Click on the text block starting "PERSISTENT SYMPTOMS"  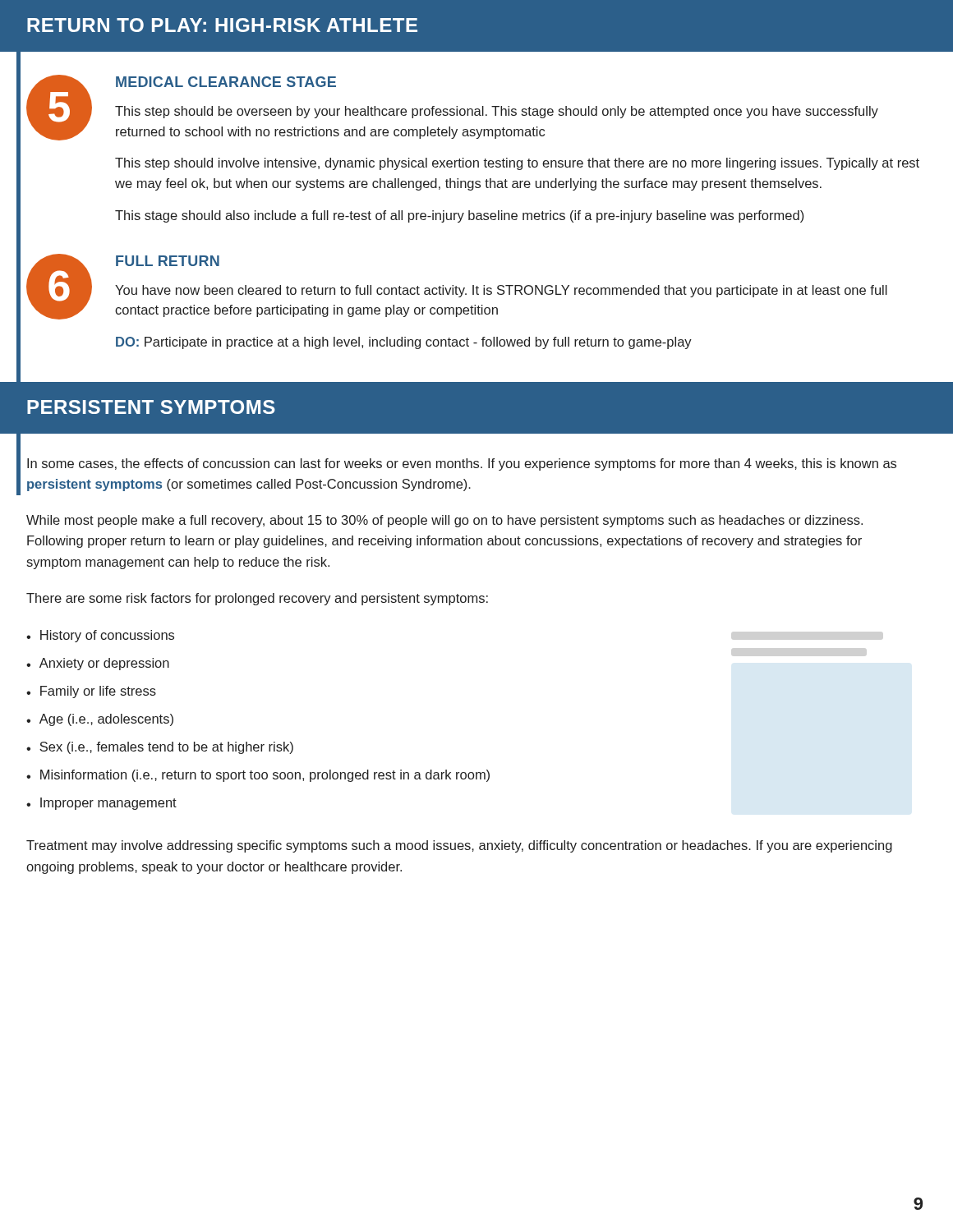tap(151, 407)
